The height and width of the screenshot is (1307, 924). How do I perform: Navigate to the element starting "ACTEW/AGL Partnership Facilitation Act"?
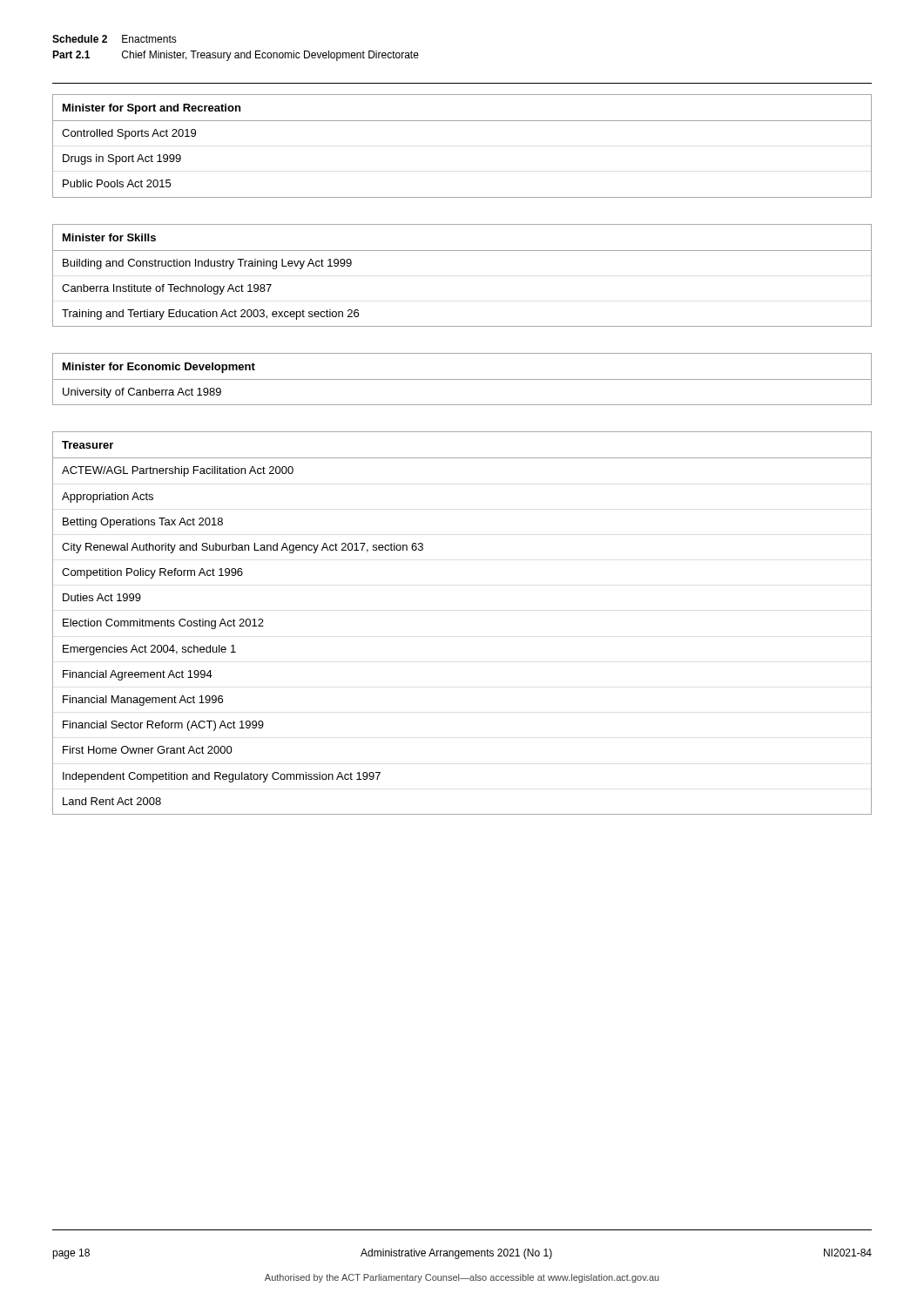tap(178, 470)
